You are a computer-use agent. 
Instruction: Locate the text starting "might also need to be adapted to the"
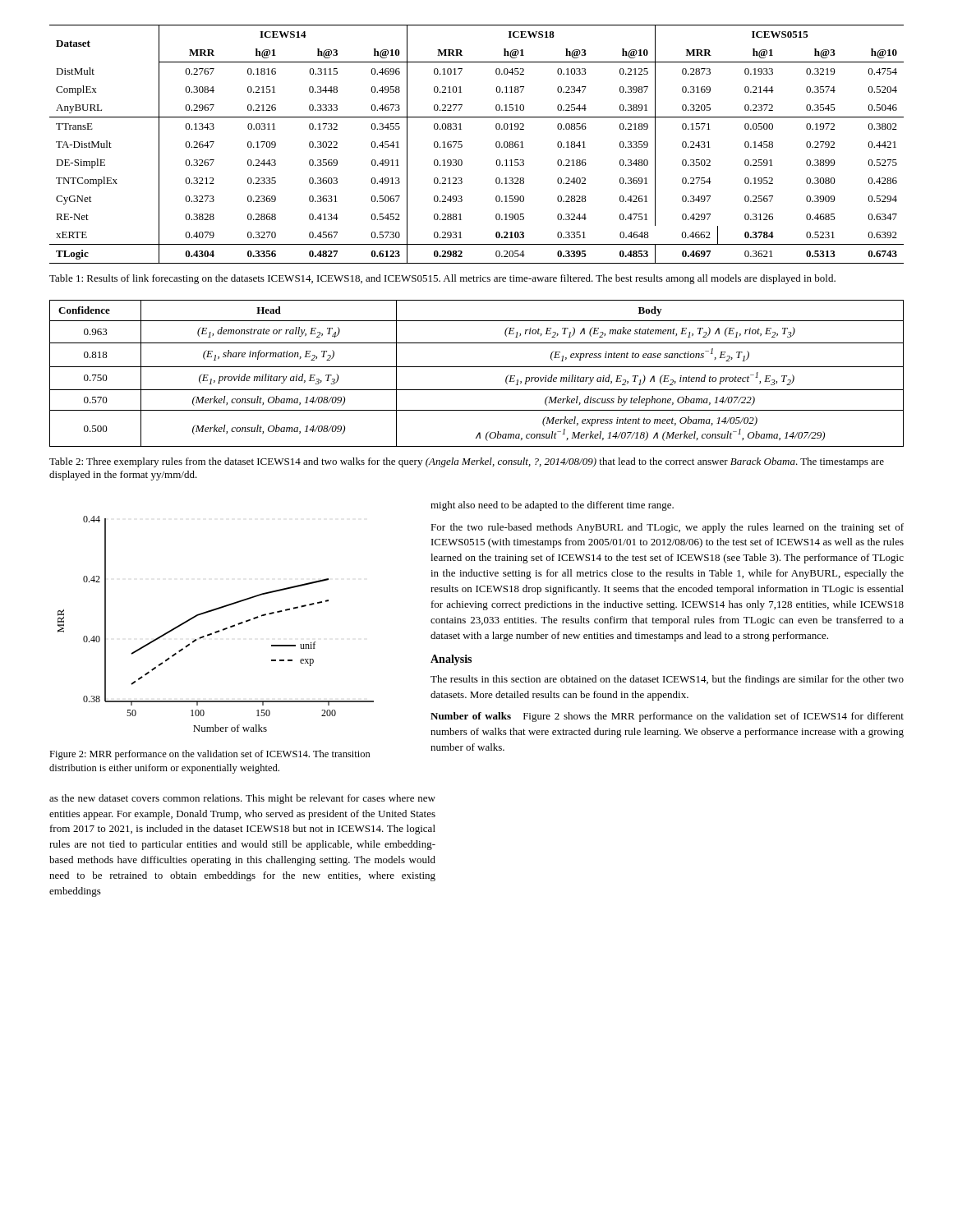552,505
